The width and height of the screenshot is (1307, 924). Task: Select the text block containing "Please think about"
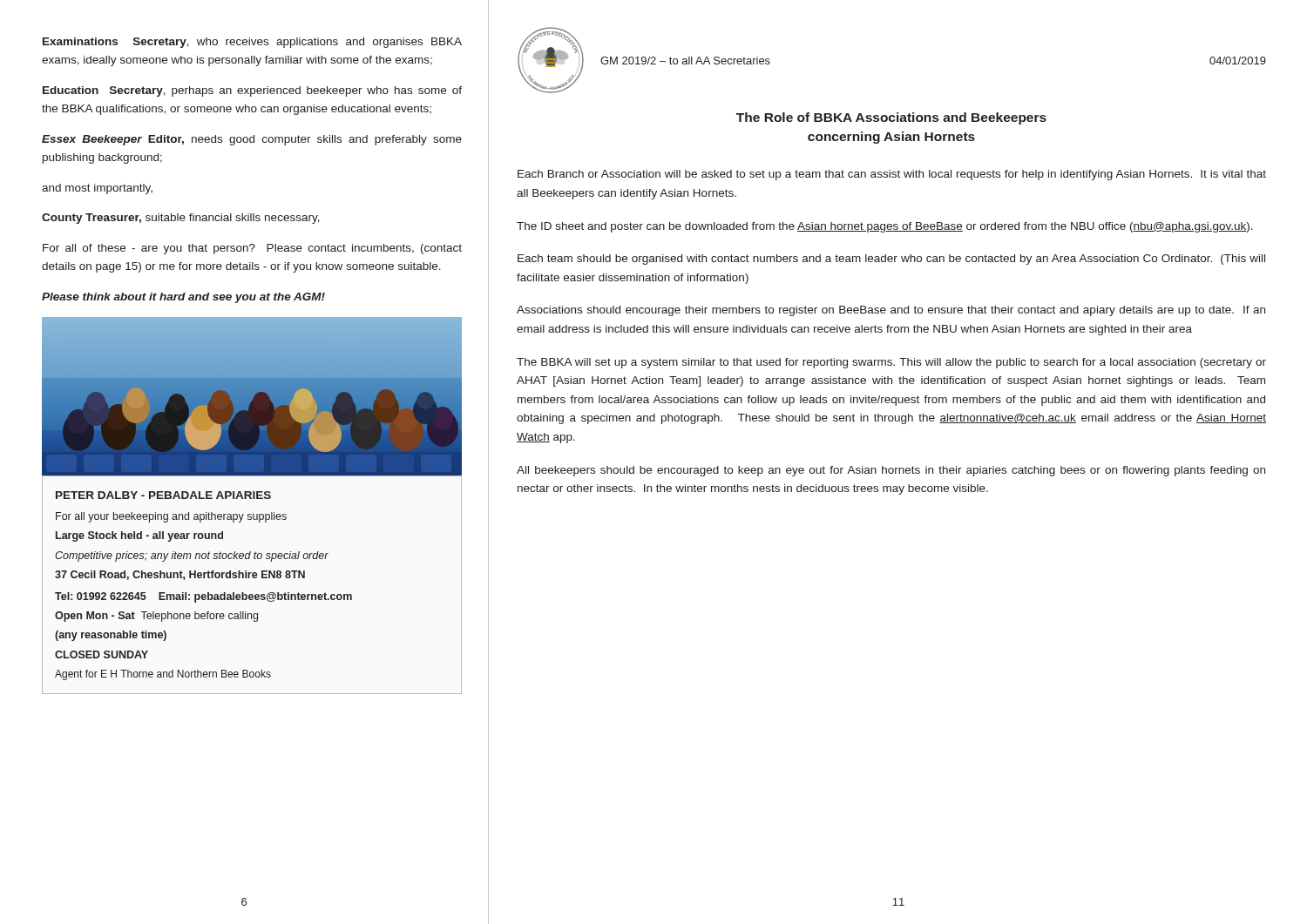click(183, 297)
